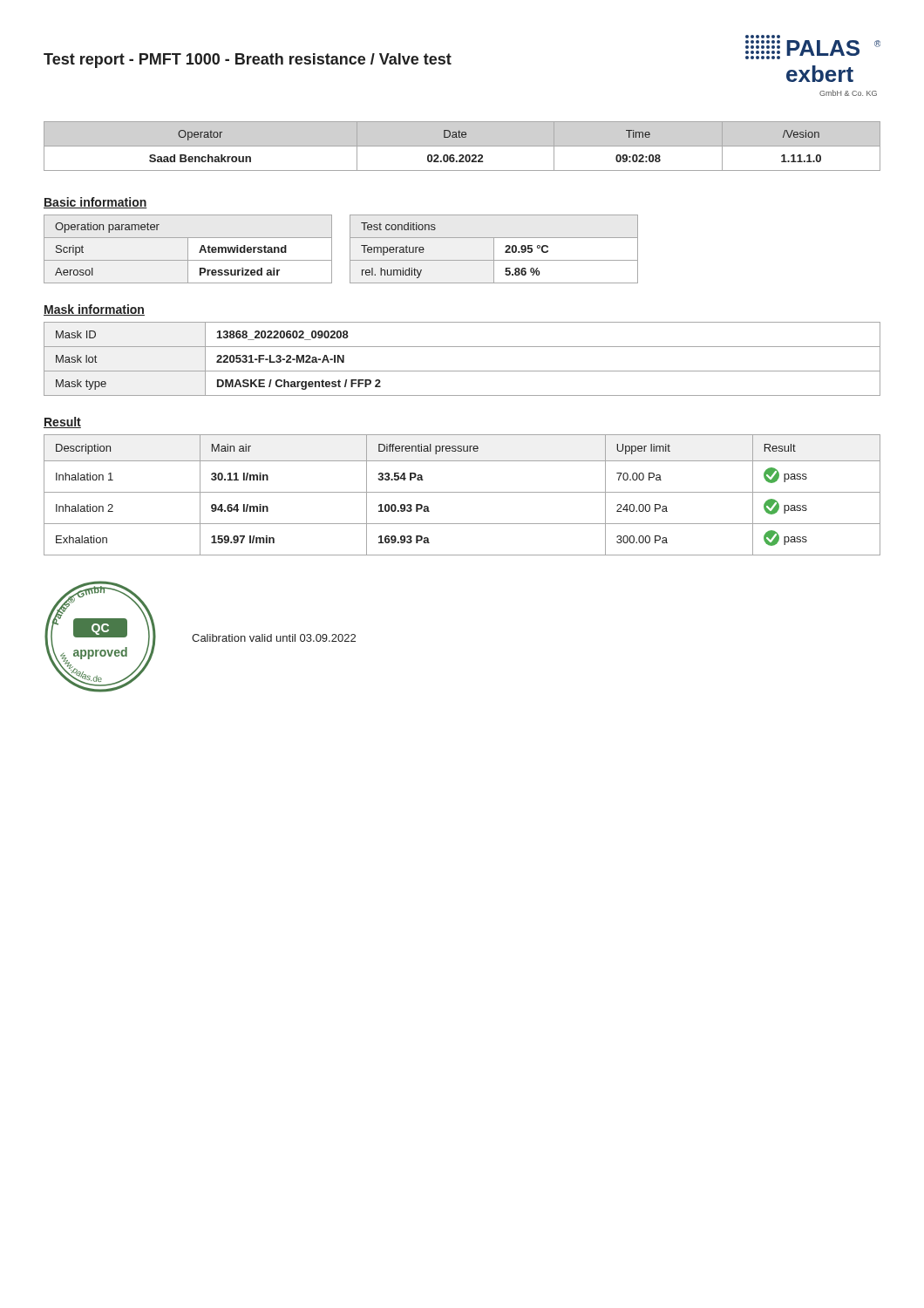
Task: Click on the table containing "Mask ID"
Action: 462,359
